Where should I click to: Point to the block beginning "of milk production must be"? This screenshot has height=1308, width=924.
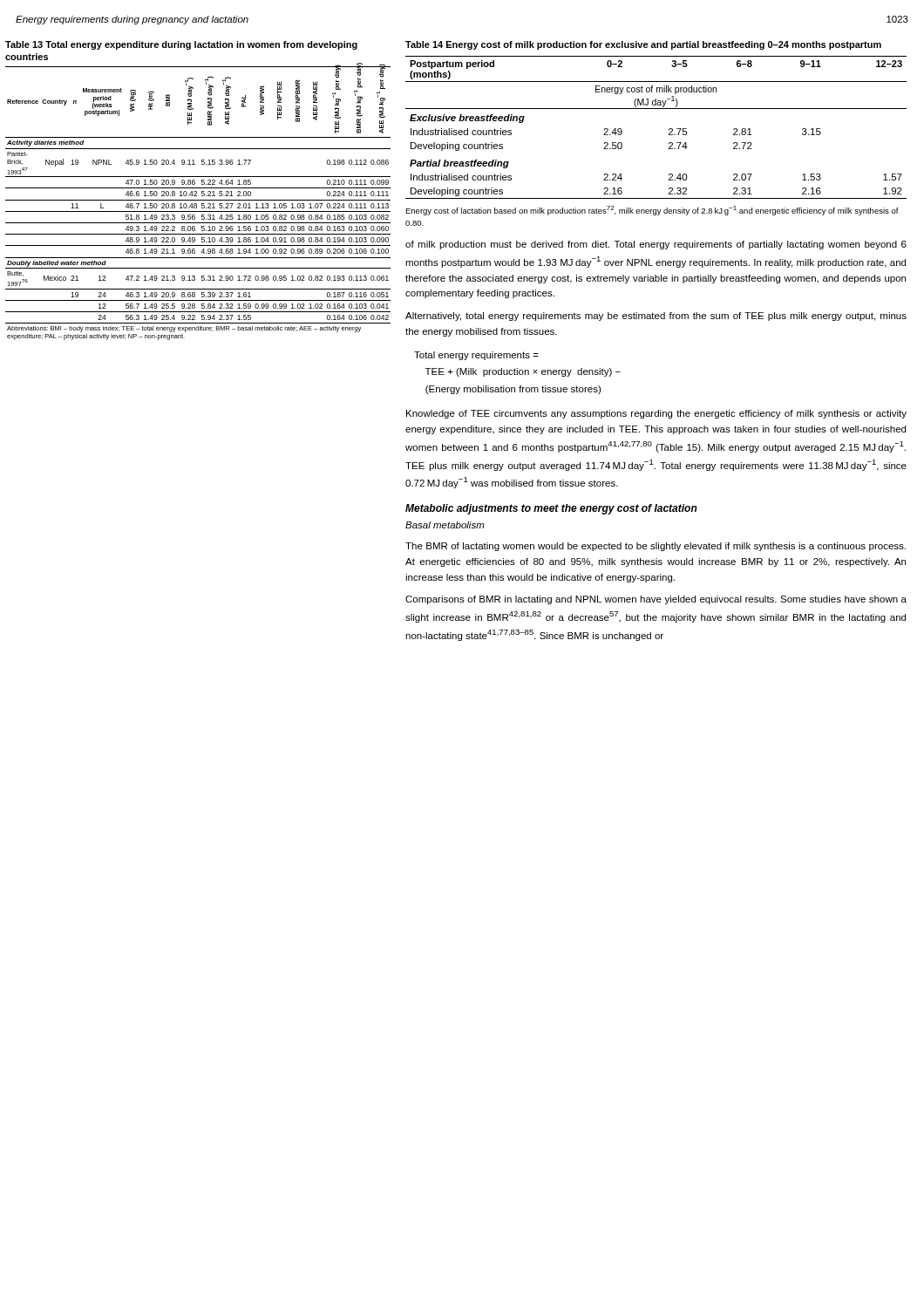click(656, 289)
